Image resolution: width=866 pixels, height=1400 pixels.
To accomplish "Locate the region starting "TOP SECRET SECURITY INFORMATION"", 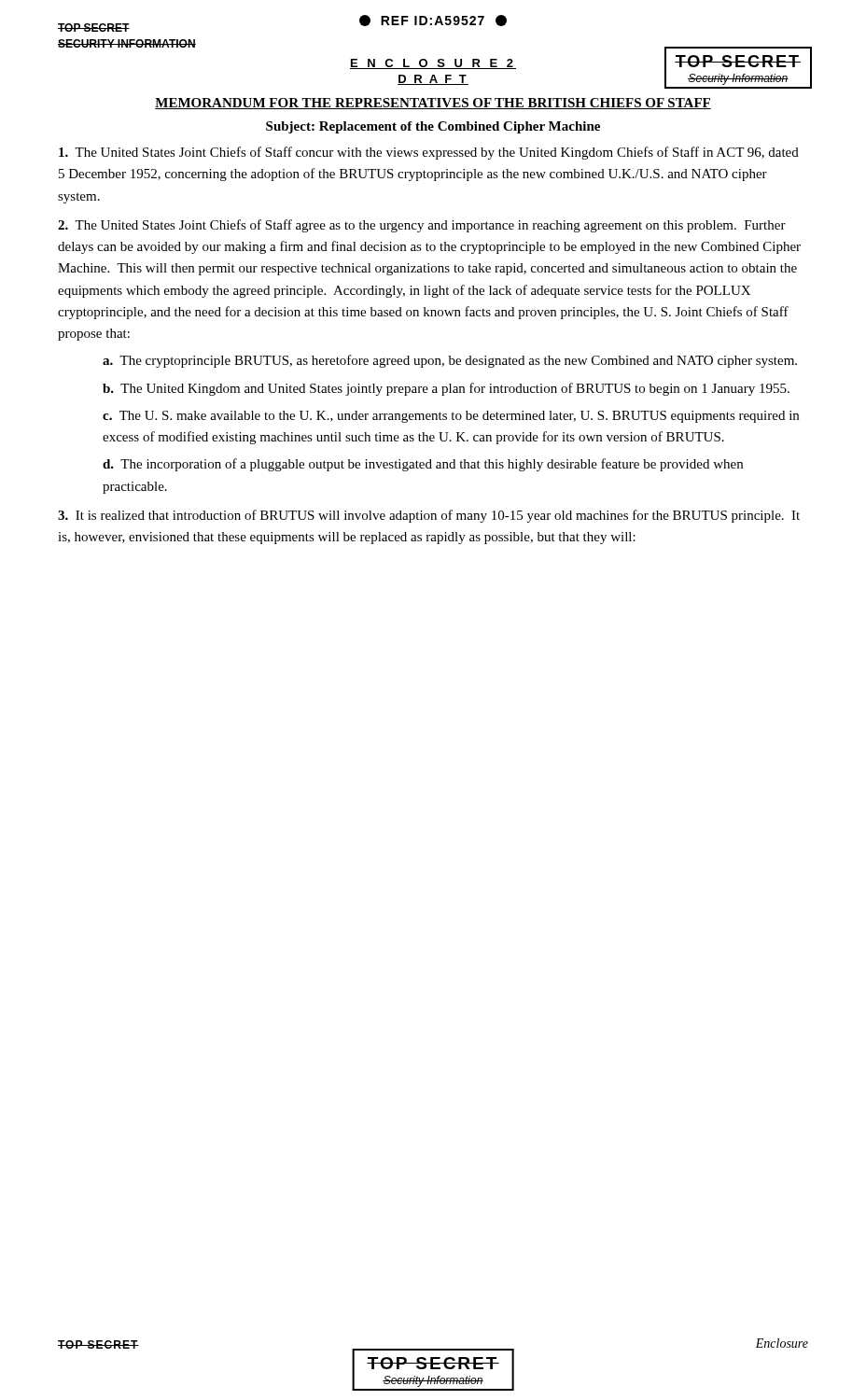I will (127, 36).
